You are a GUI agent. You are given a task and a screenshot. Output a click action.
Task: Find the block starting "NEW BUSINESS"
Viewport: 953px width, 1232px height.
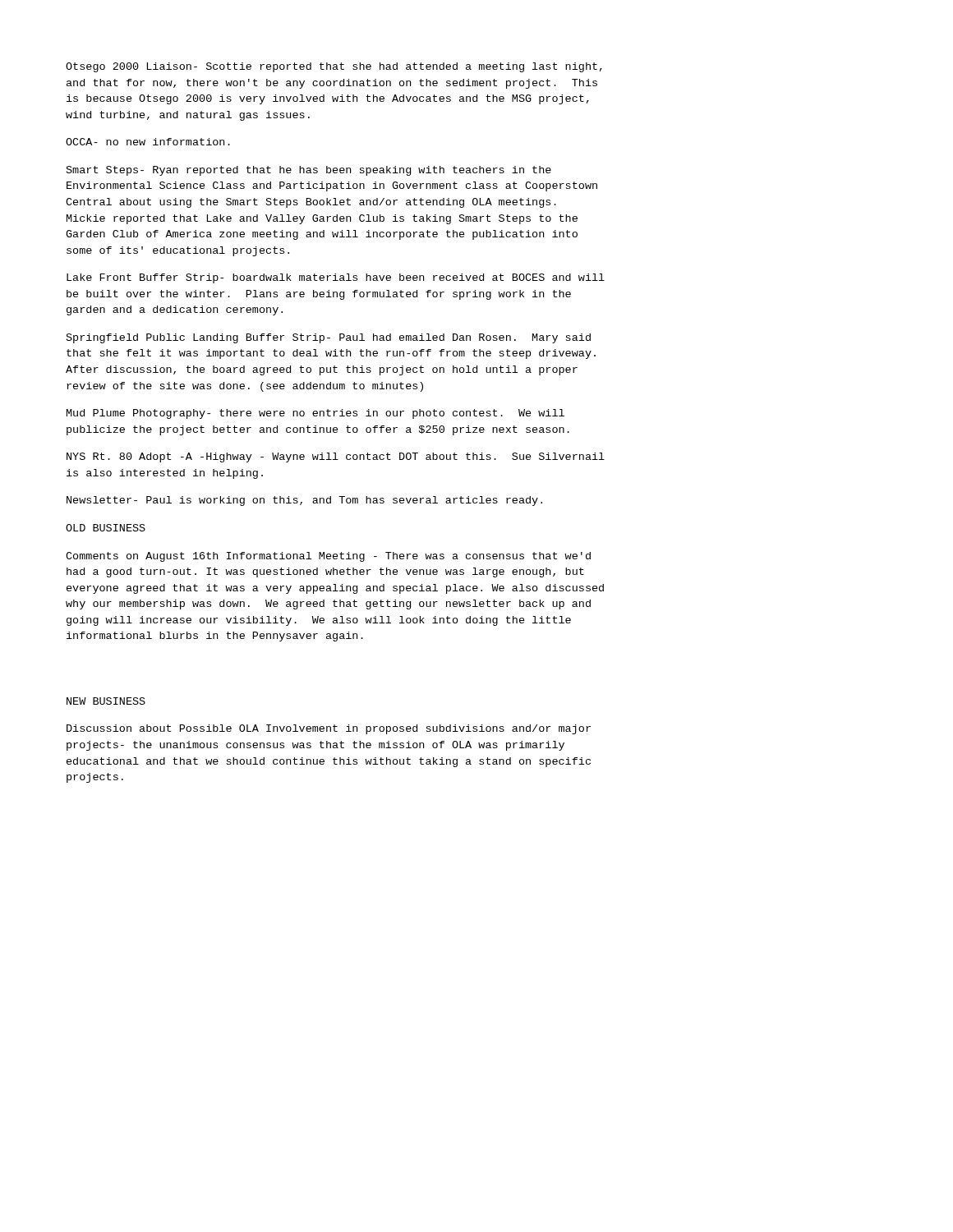[106, 702]
